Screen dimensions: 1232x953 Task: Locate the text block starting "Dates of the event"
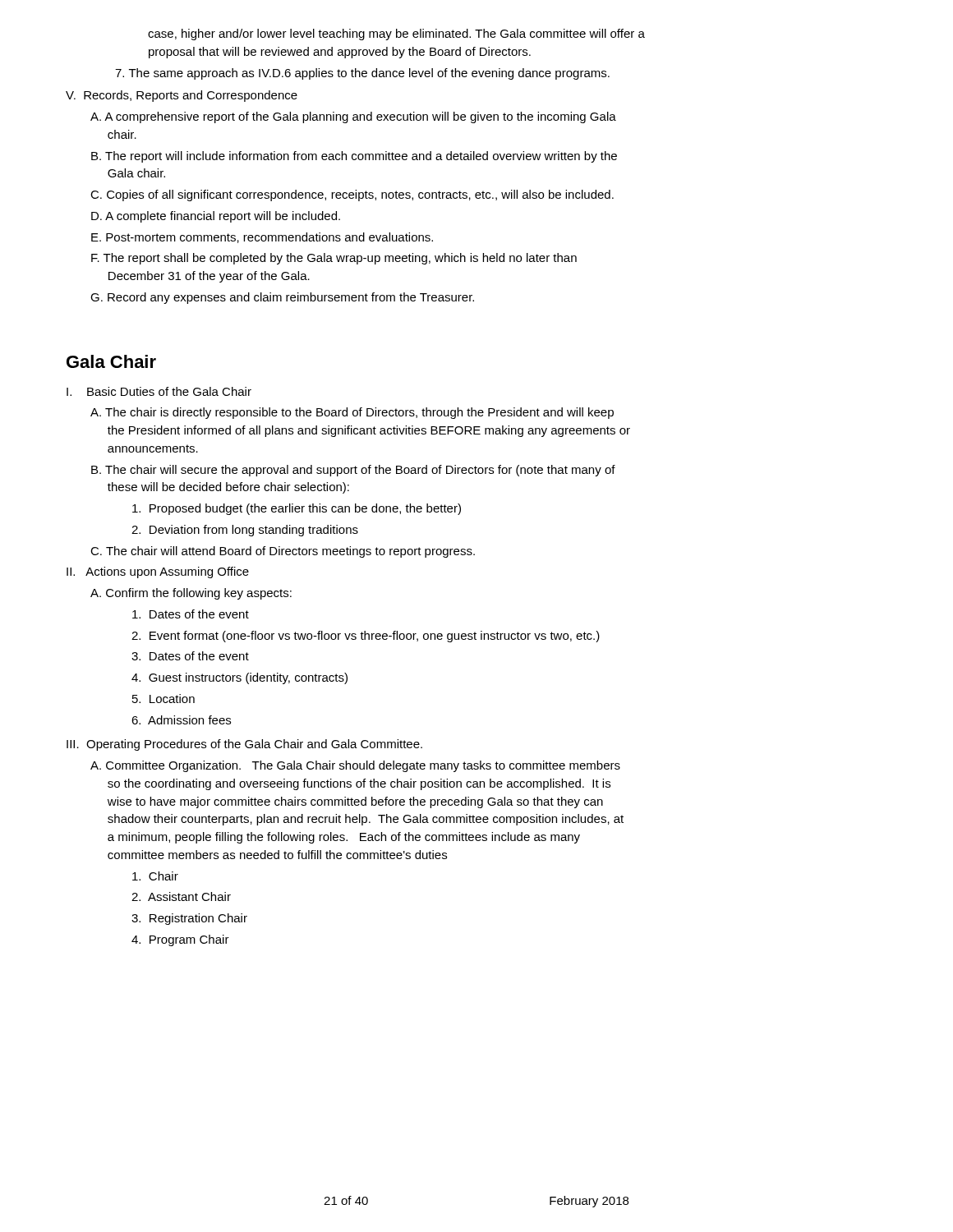[190, 614]
